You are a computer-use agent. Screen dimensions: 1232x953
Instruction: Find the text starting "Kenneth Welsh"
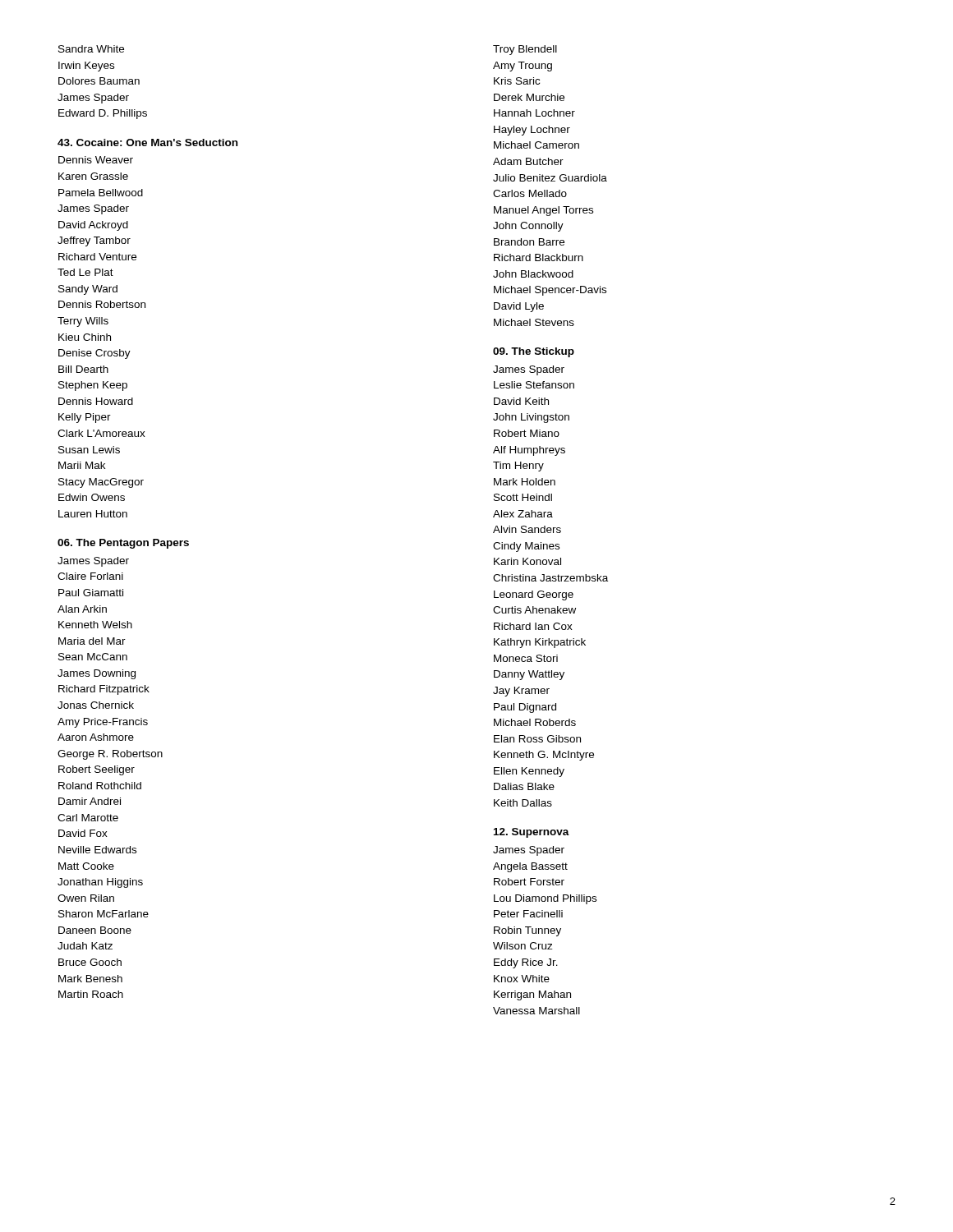[x=95, y=625]
